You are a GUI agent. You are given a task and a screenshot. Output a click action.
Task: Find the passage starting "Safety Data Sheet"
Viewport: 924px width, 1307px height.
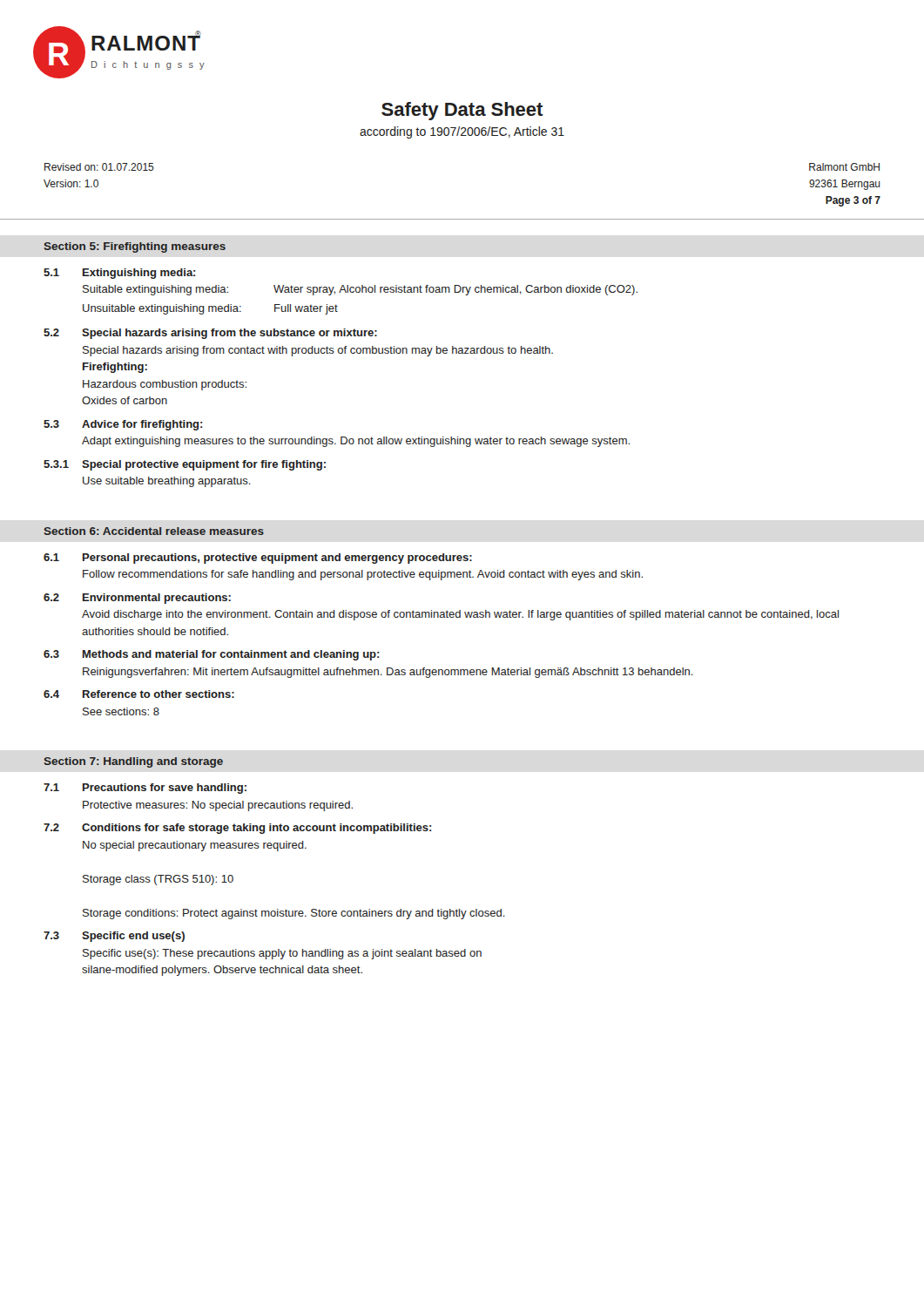pyautogui.click(x=462, y=109)
